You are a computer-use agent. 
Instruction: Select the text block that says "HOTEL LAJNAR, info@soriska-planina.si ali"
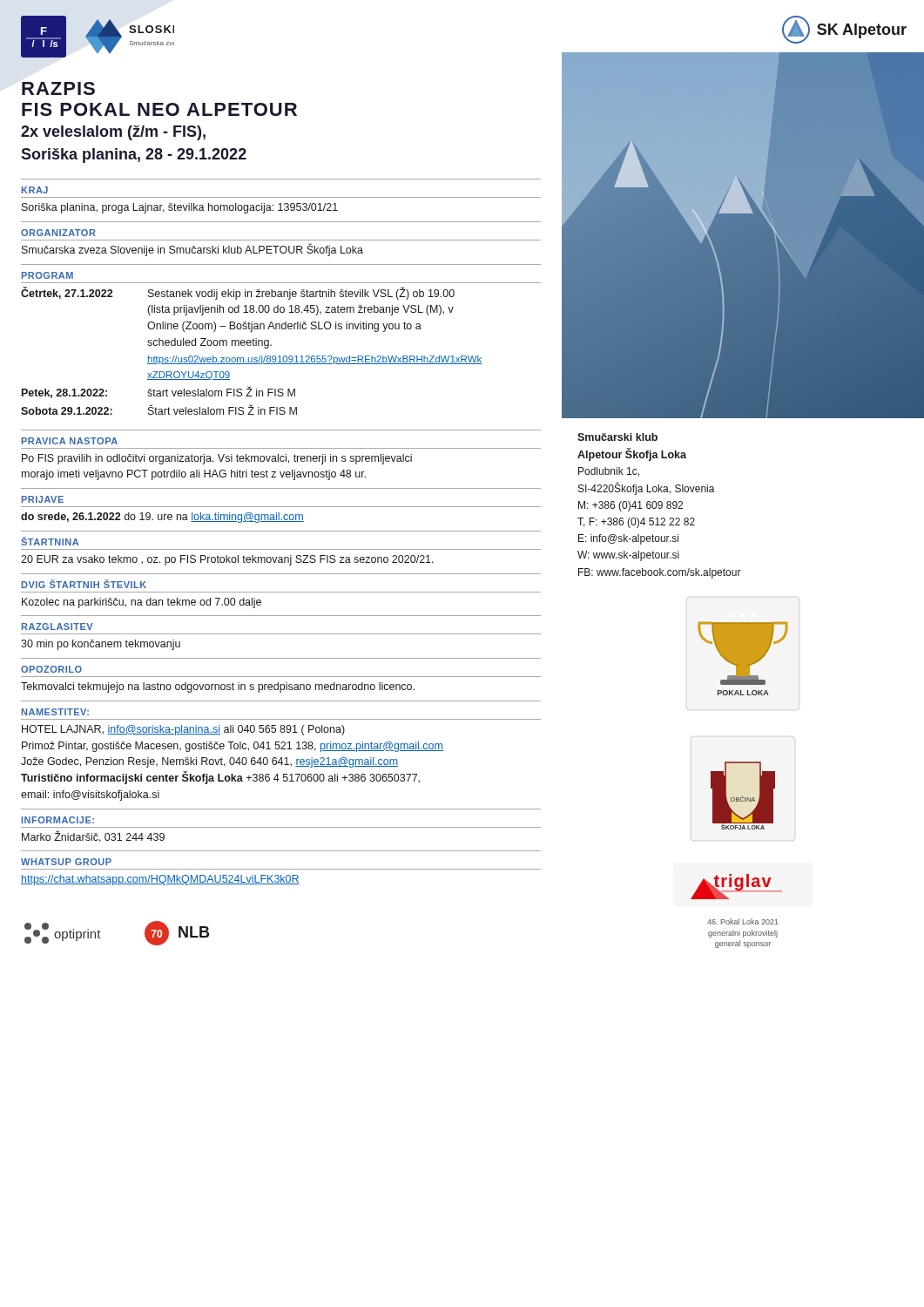[232, 762]
